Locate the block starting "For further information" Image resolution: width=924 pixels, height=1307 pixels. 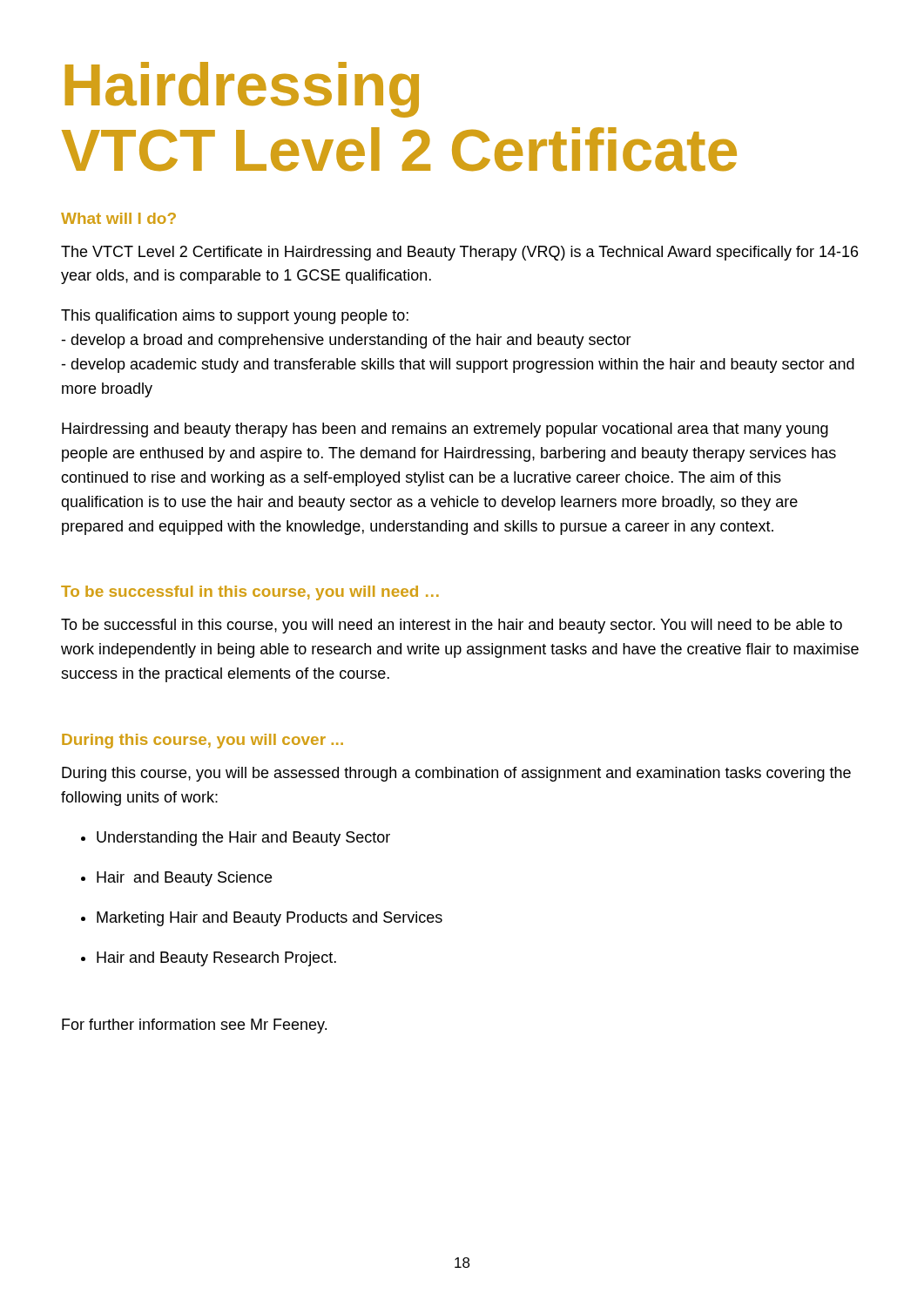pyautogui.click(x=195, y=1025)
